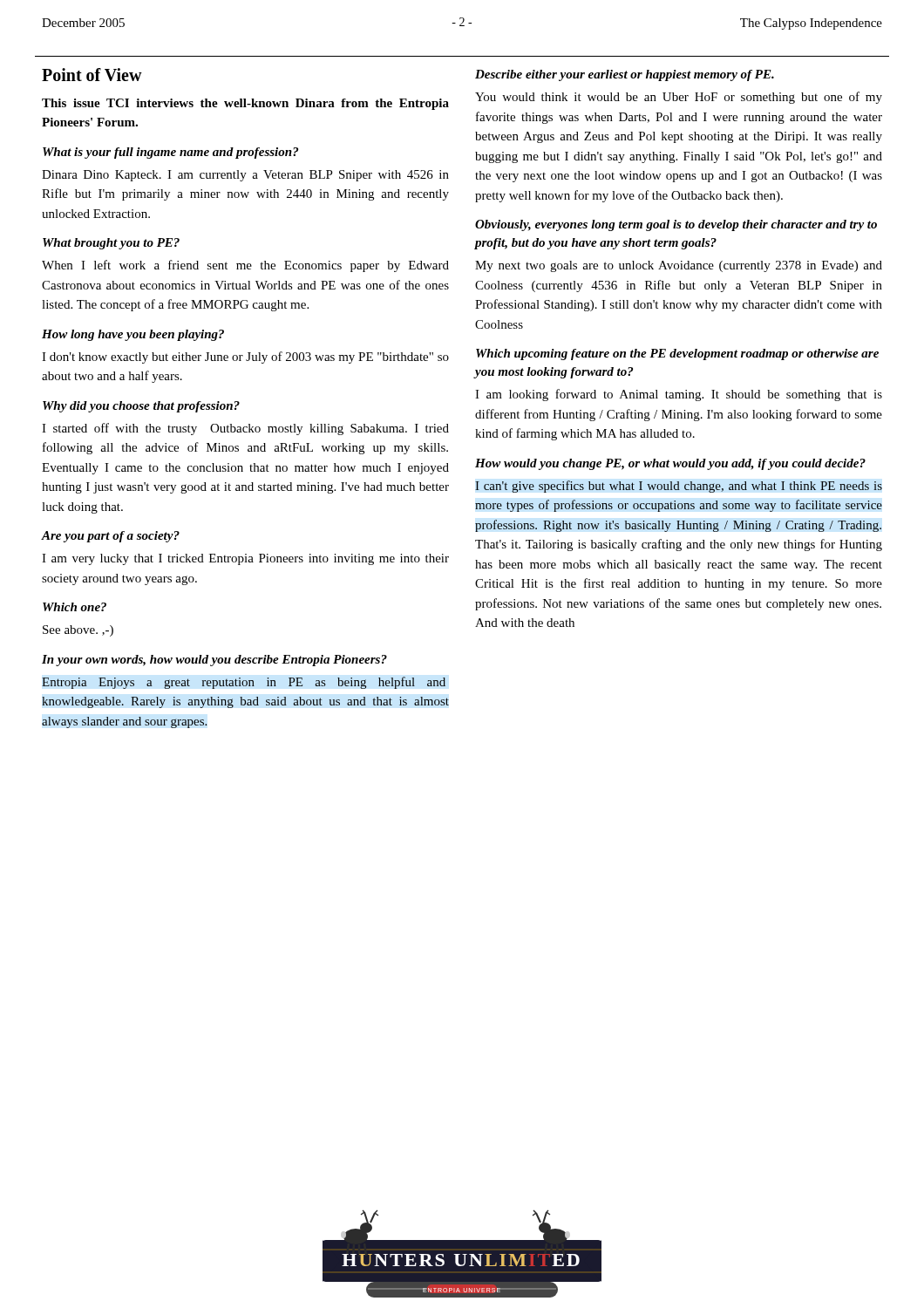
Task: Click on the text block starting "I can't give specifics"
Action: (x=679, y=554)
